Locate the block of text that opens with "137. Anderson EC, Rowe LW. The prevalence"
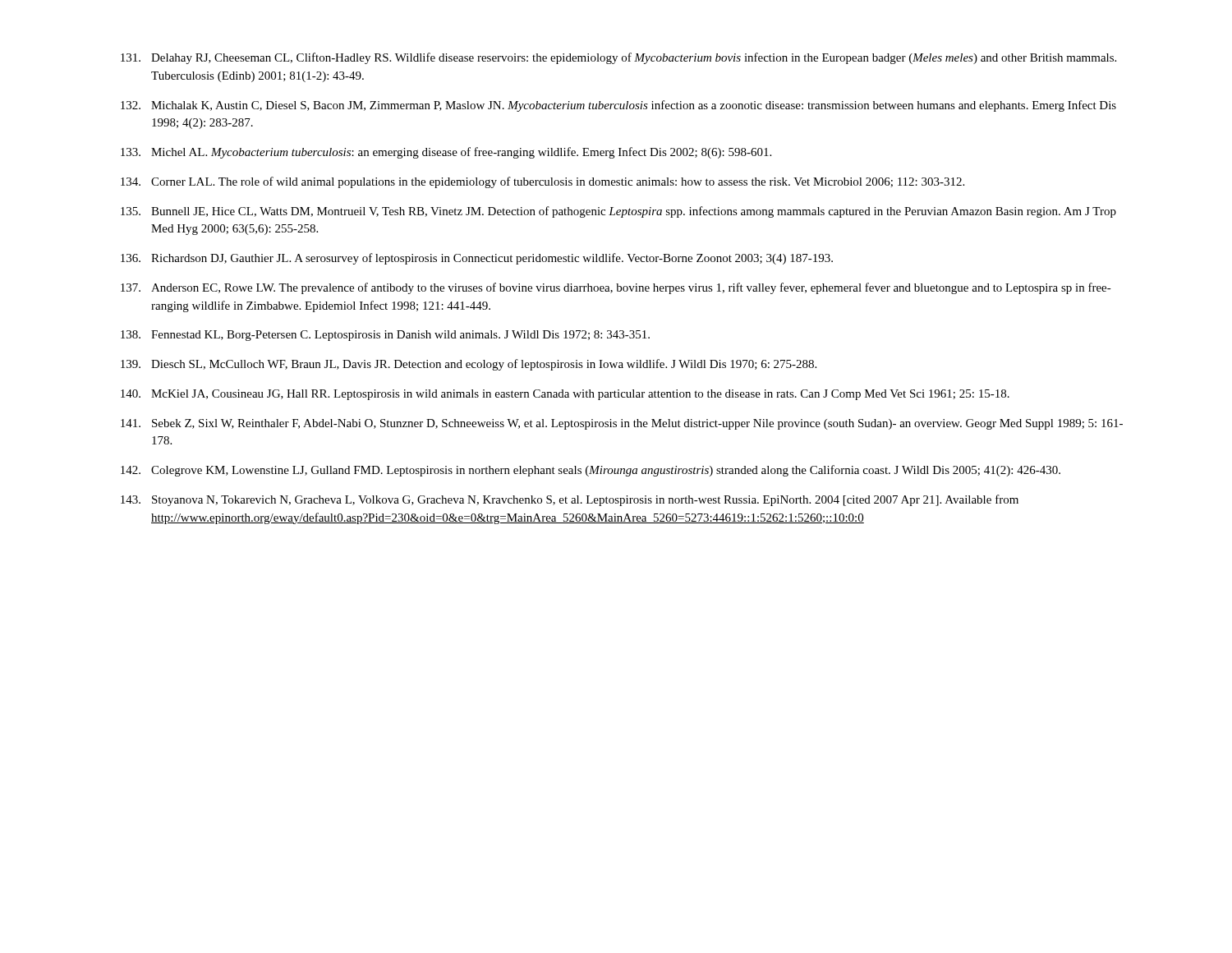The height and width of the screenshot is (953, 1232). tap(616, 297)
